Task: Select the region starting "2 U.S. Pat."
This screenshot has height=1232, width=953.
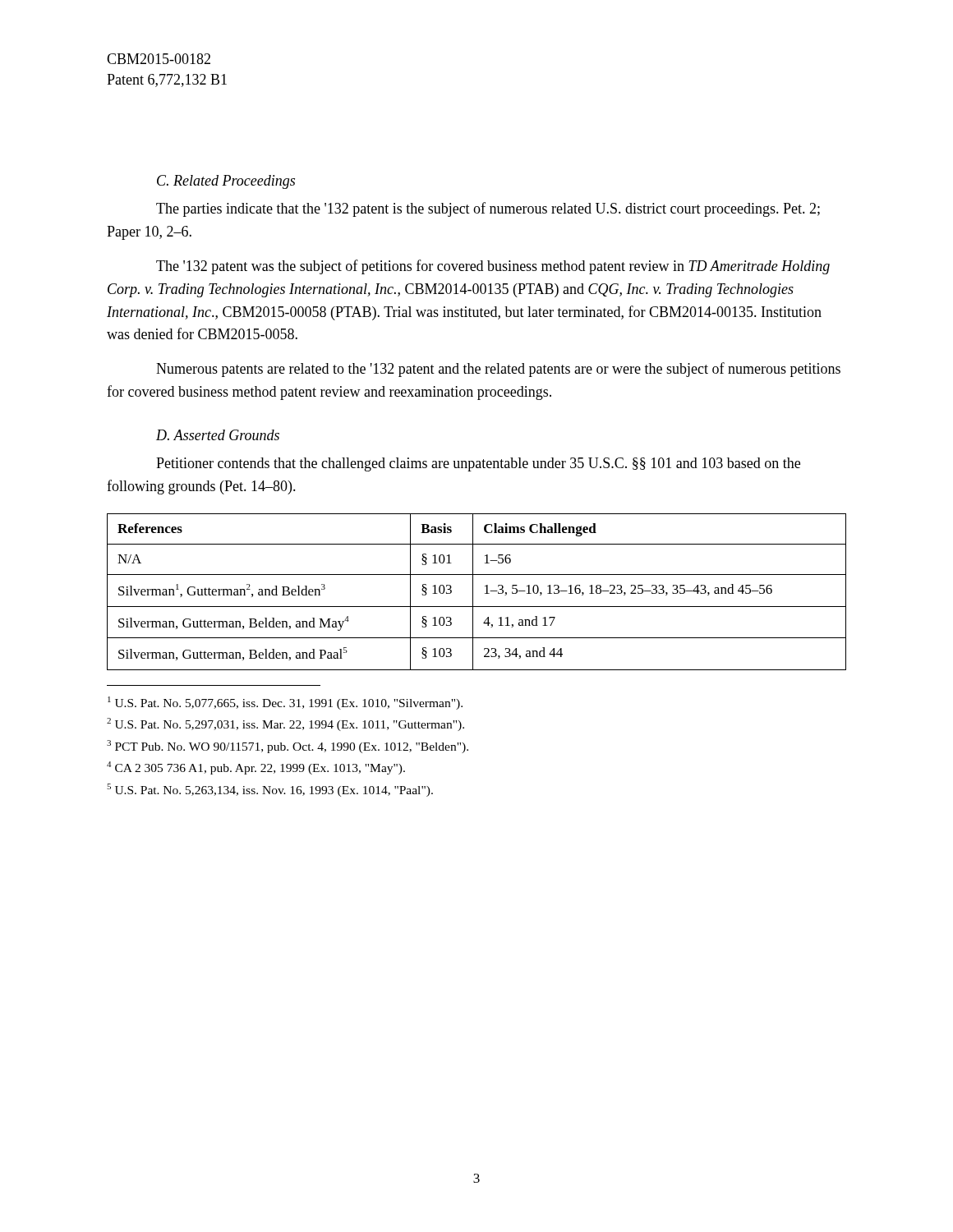Action: click(x=286, y=723)
